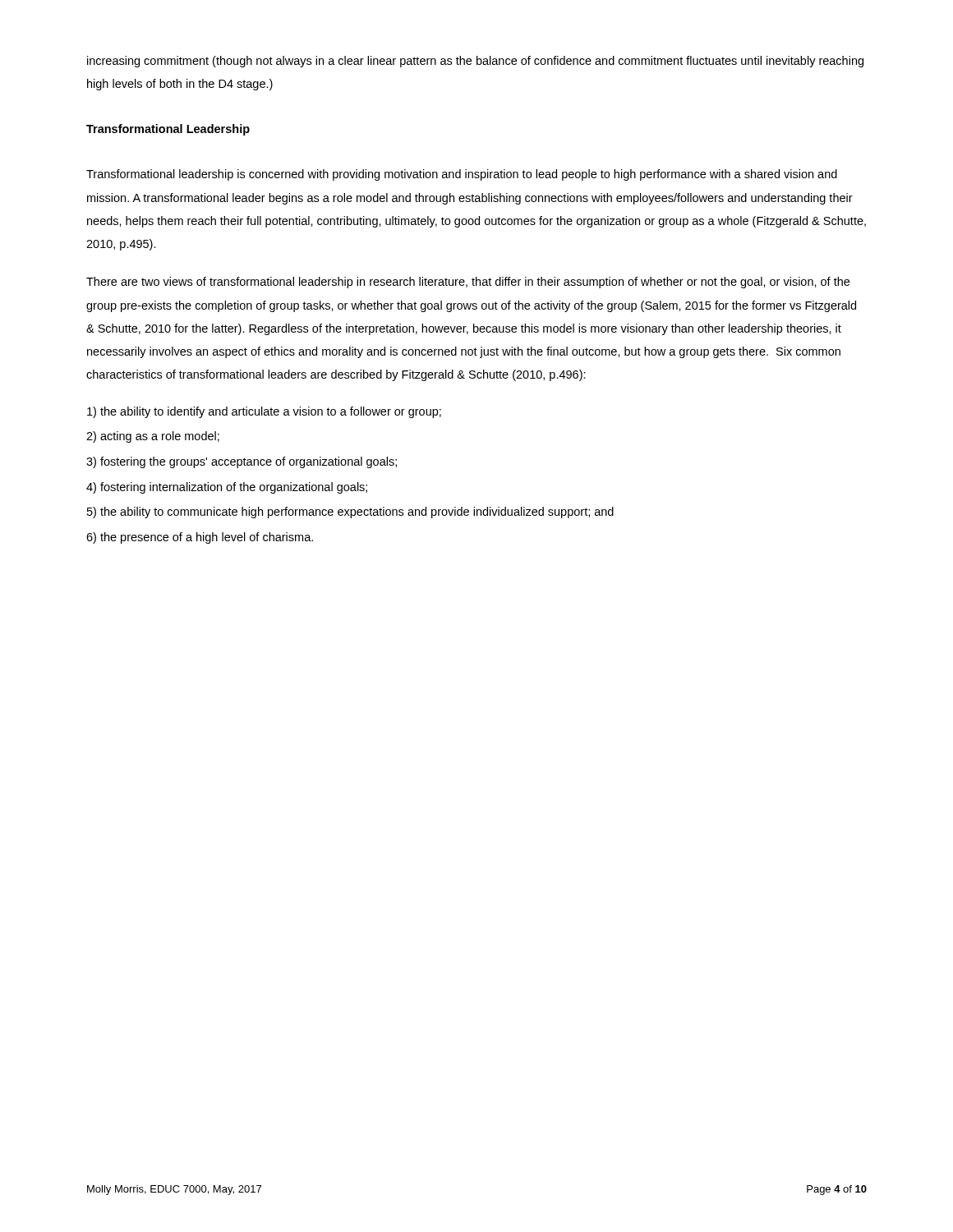
Task: Select the section header that reads "Transformational Leadership"
Action: pyautogui.click(x=168, y=129)
